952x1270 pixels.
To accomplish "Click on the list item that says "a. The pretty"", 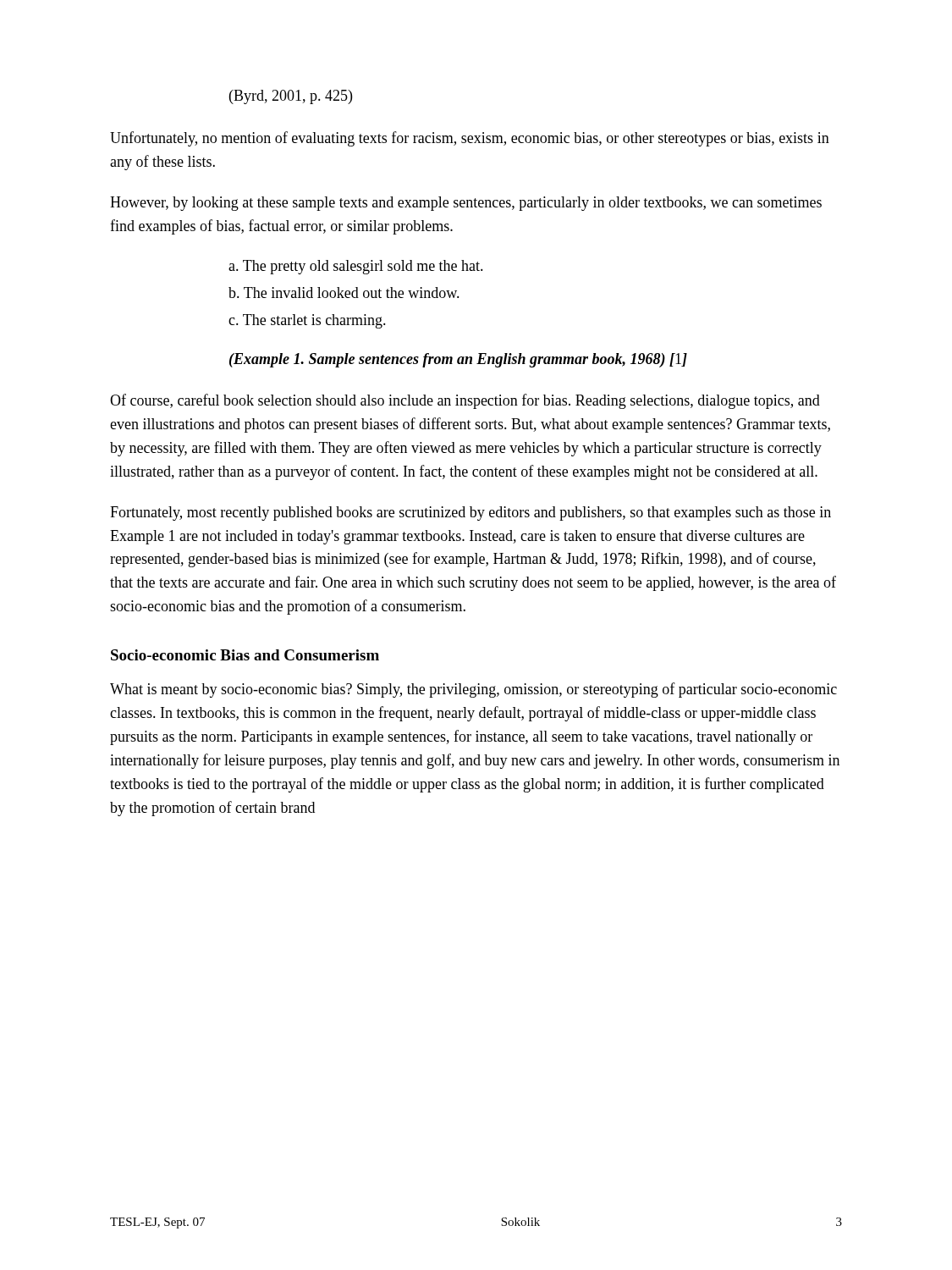I will (x=356, y=266).
